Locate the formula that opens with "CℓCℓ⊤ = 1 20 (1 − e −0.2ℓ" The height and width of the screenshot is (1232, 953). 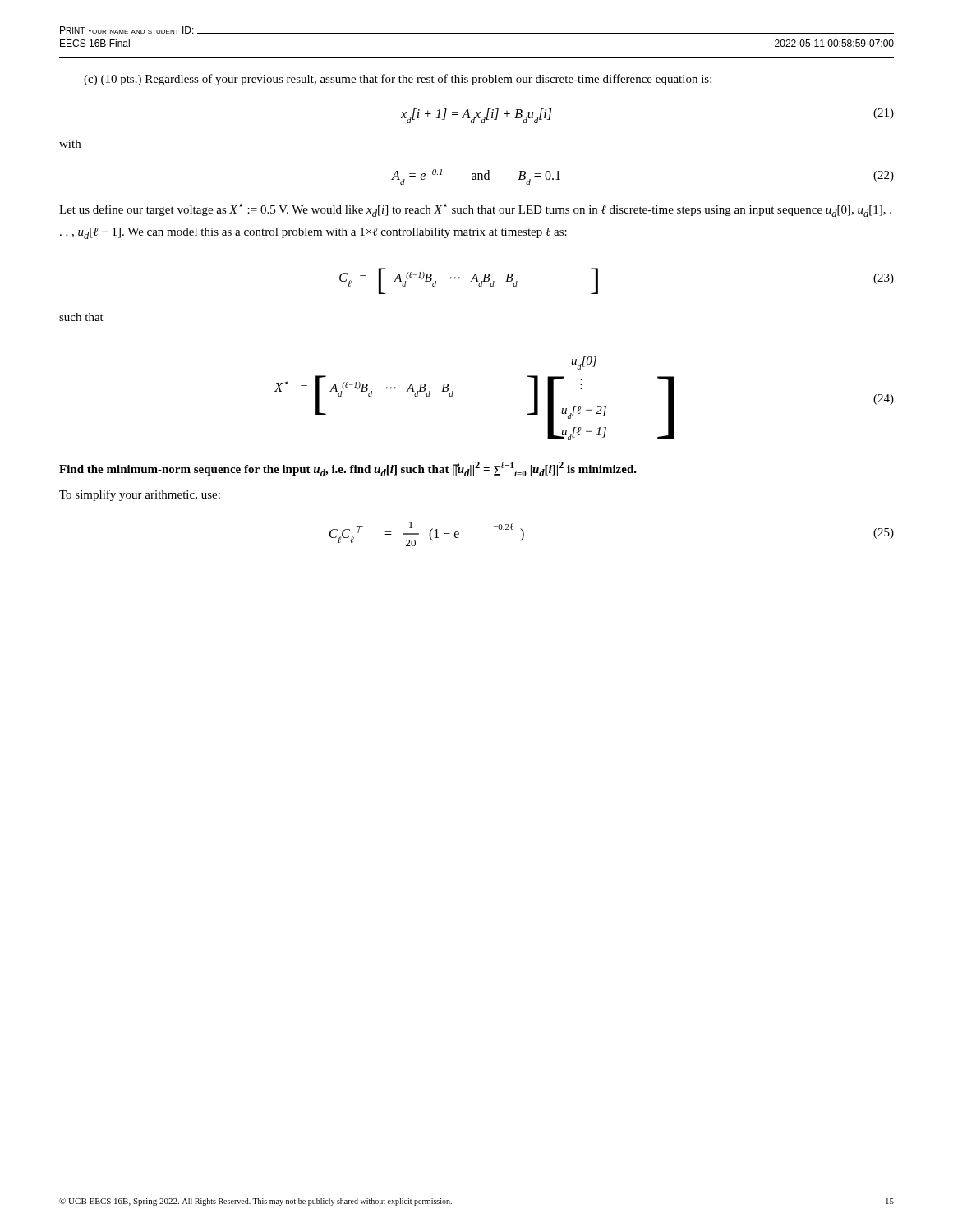click(x=410, y=533)
